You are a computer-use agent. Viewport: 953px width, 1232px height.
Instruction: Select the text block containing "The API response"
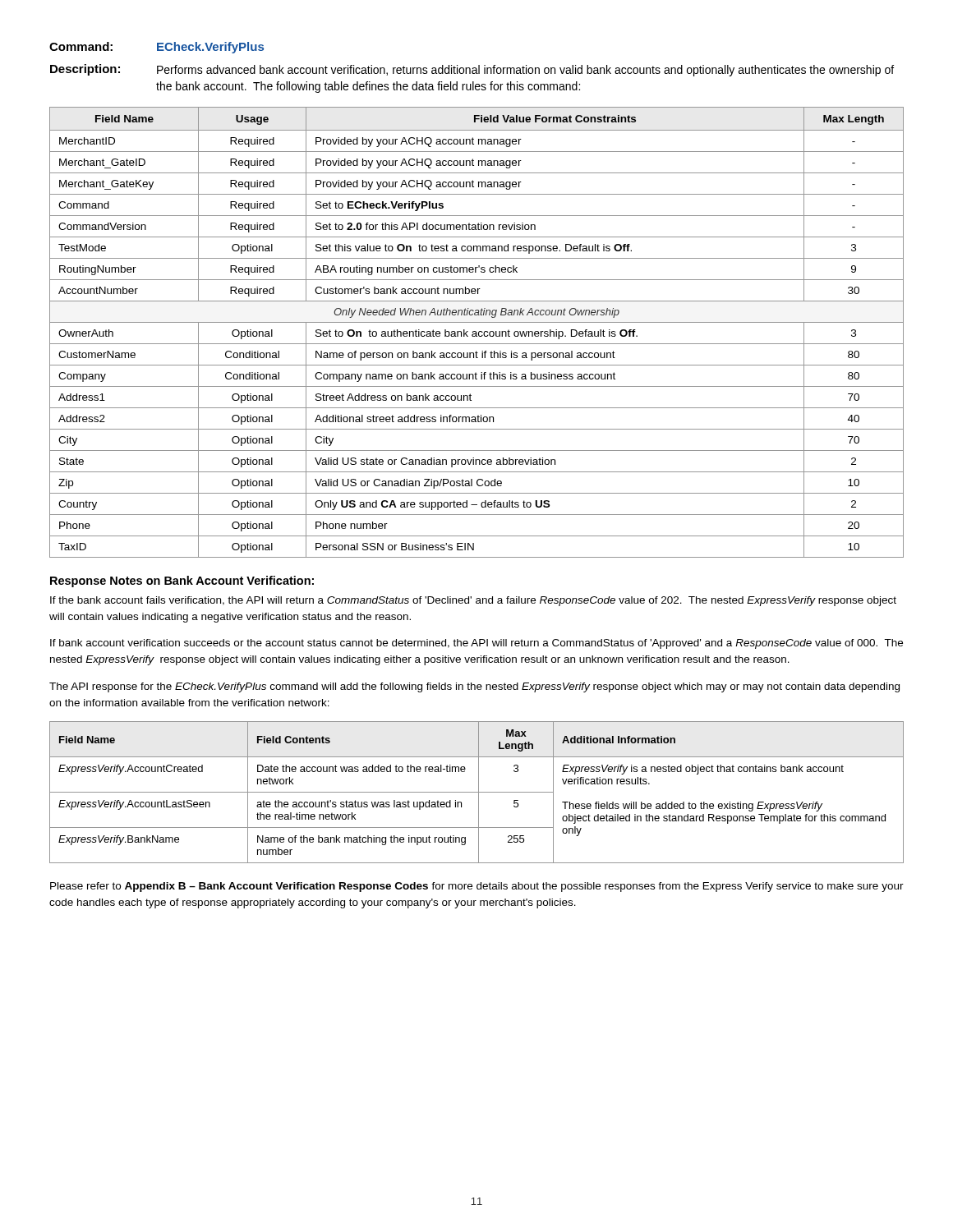(475, 694)
